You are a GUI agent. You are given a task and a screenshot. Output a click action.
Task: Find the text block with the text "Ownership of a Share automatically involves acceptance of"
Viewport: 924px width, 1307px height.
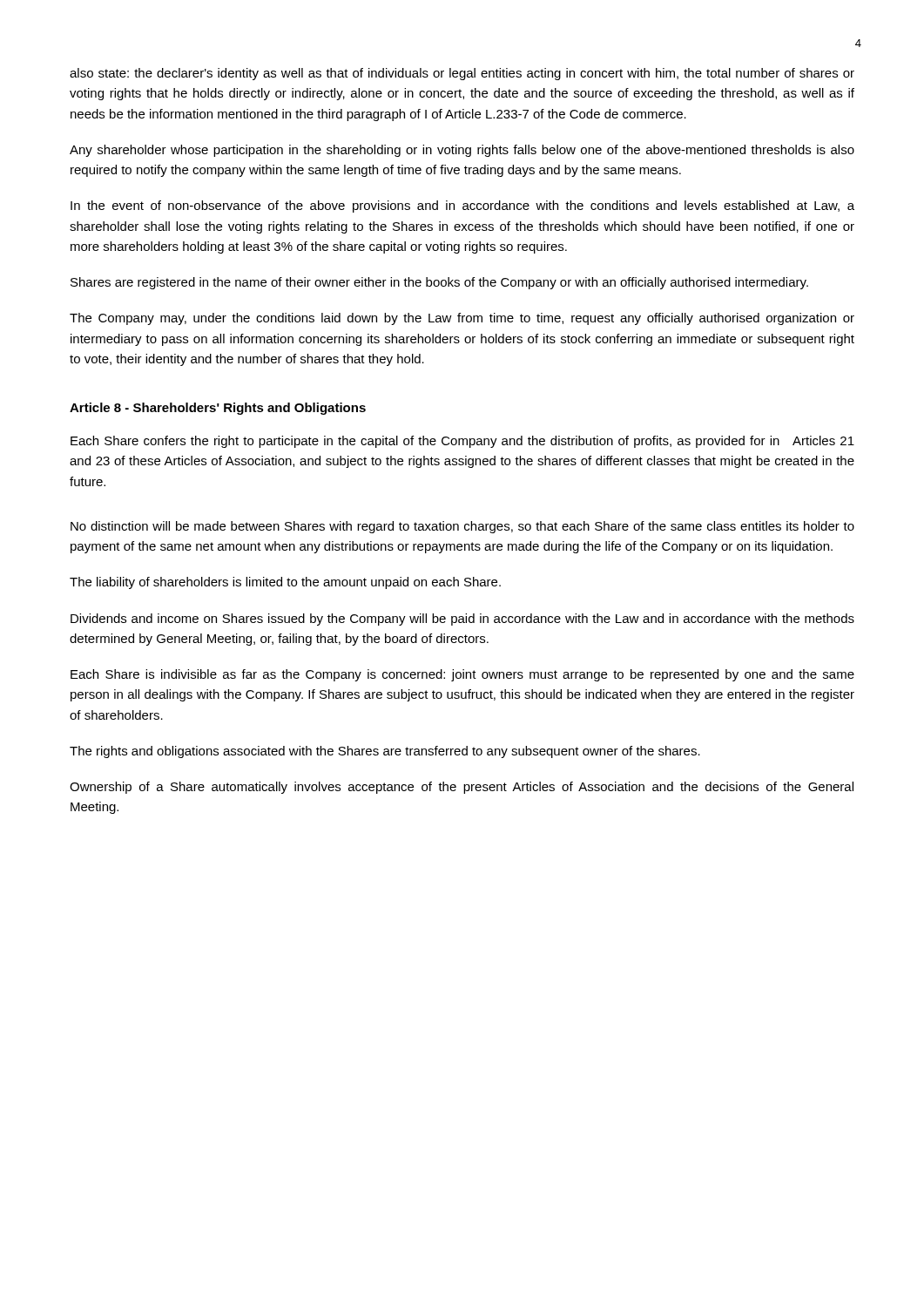click(x=462, y=796)
